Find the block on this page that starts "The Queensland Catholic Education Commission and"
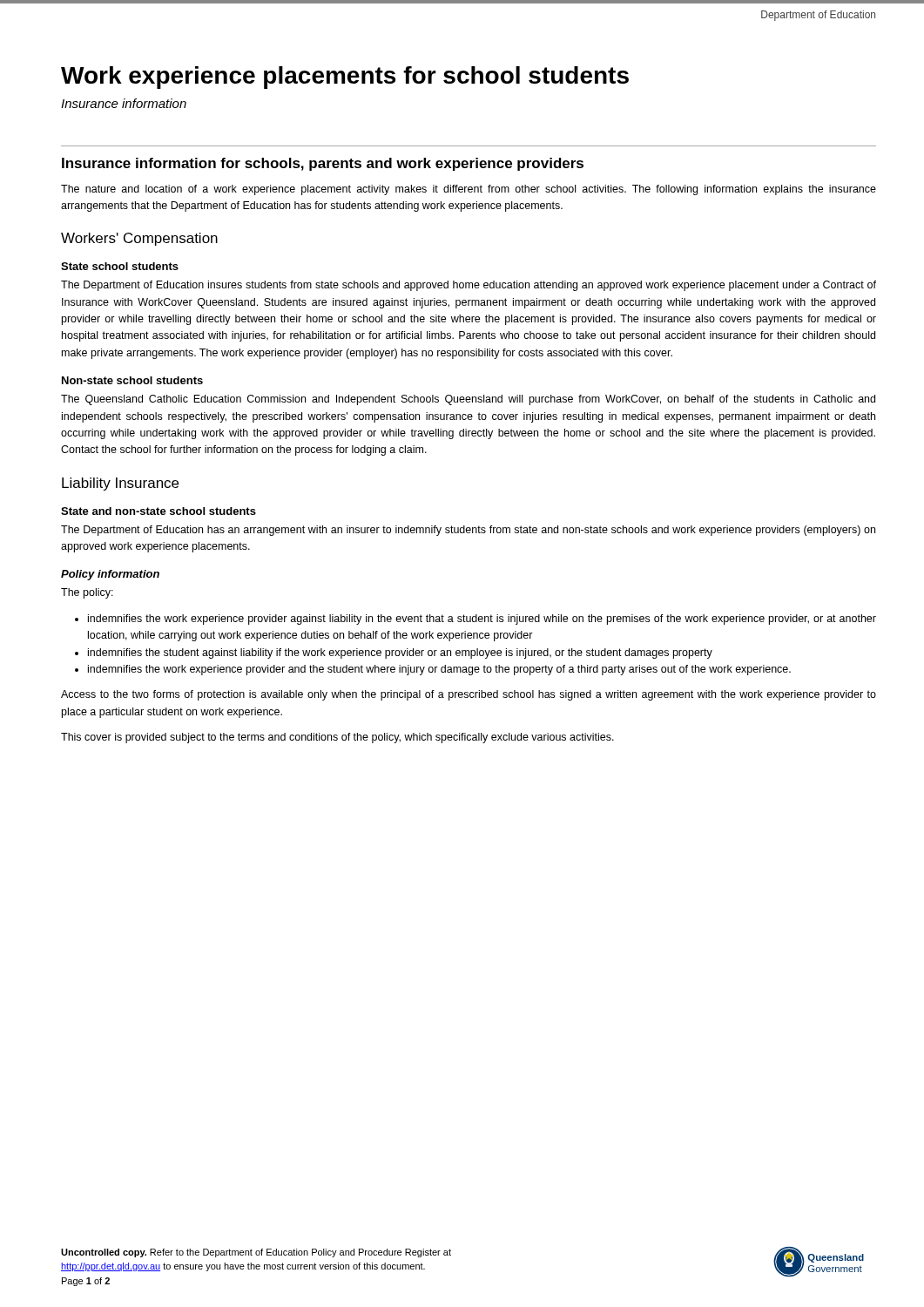Screen dimensions: 1307x924 (469, 425)
